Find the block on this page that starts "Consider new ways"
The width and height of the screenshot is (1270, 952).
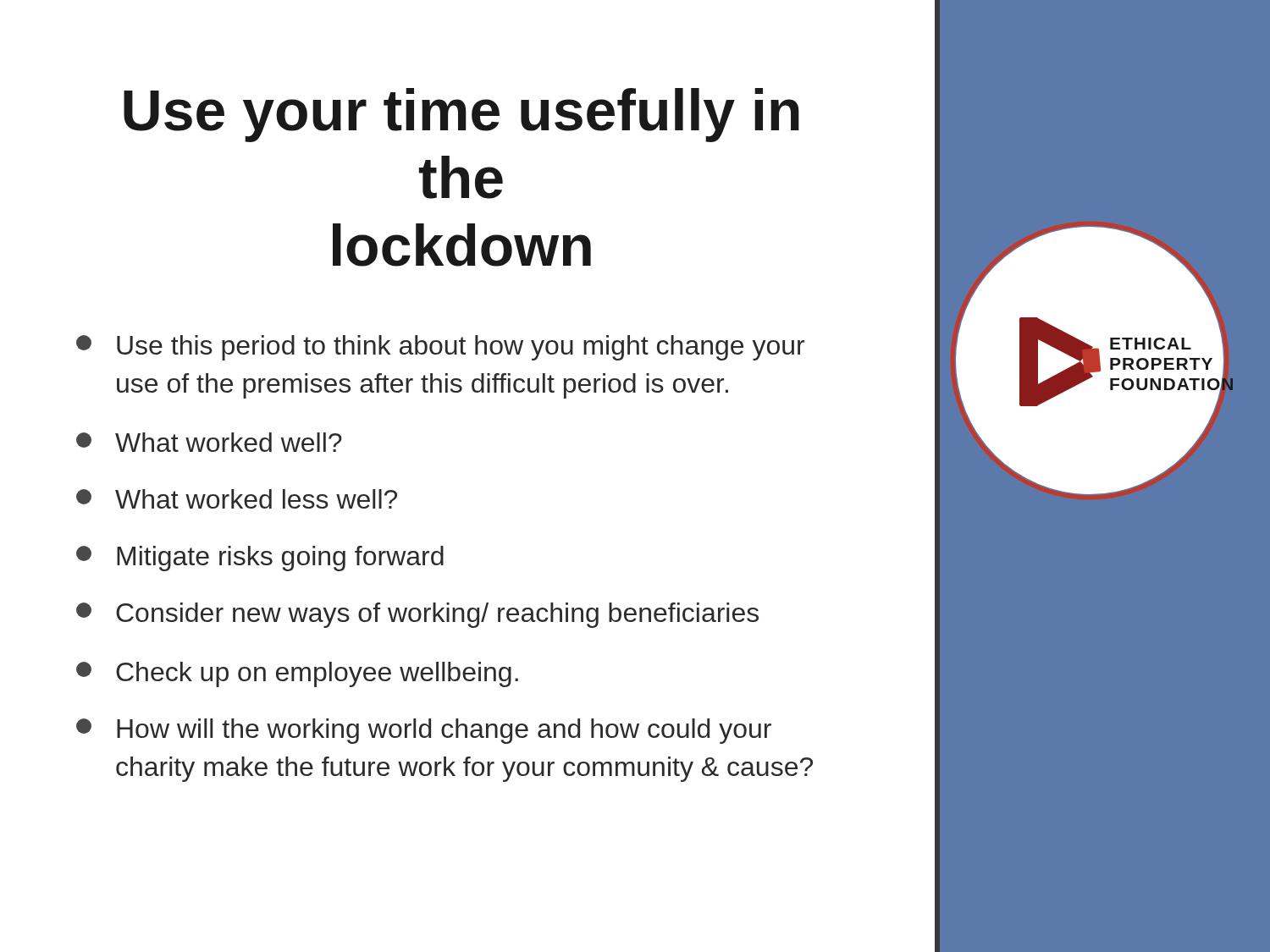(x=461, y=613)
